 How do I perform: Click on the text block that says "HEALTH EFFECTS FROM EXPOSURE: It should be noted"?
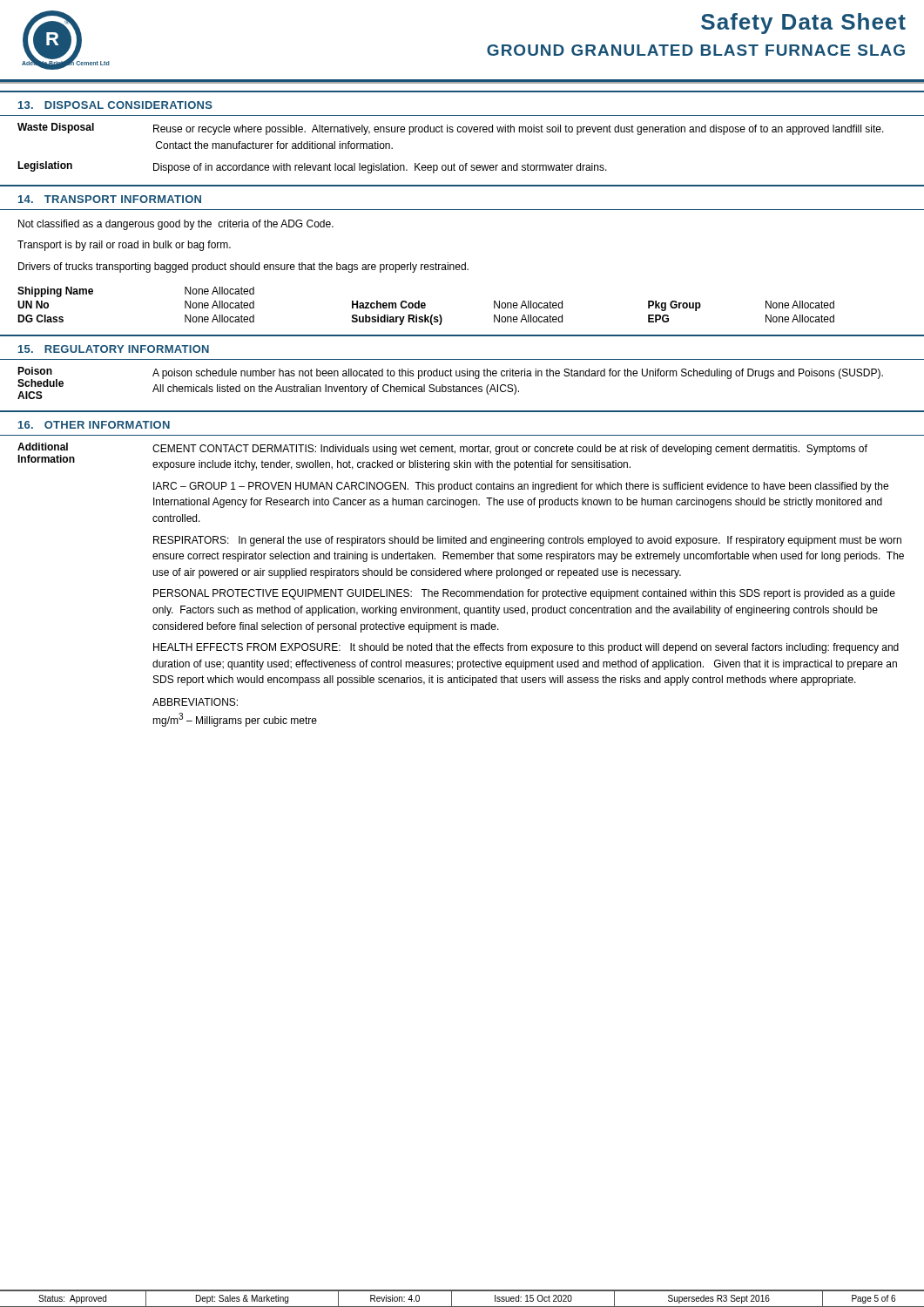pos(526,664)
